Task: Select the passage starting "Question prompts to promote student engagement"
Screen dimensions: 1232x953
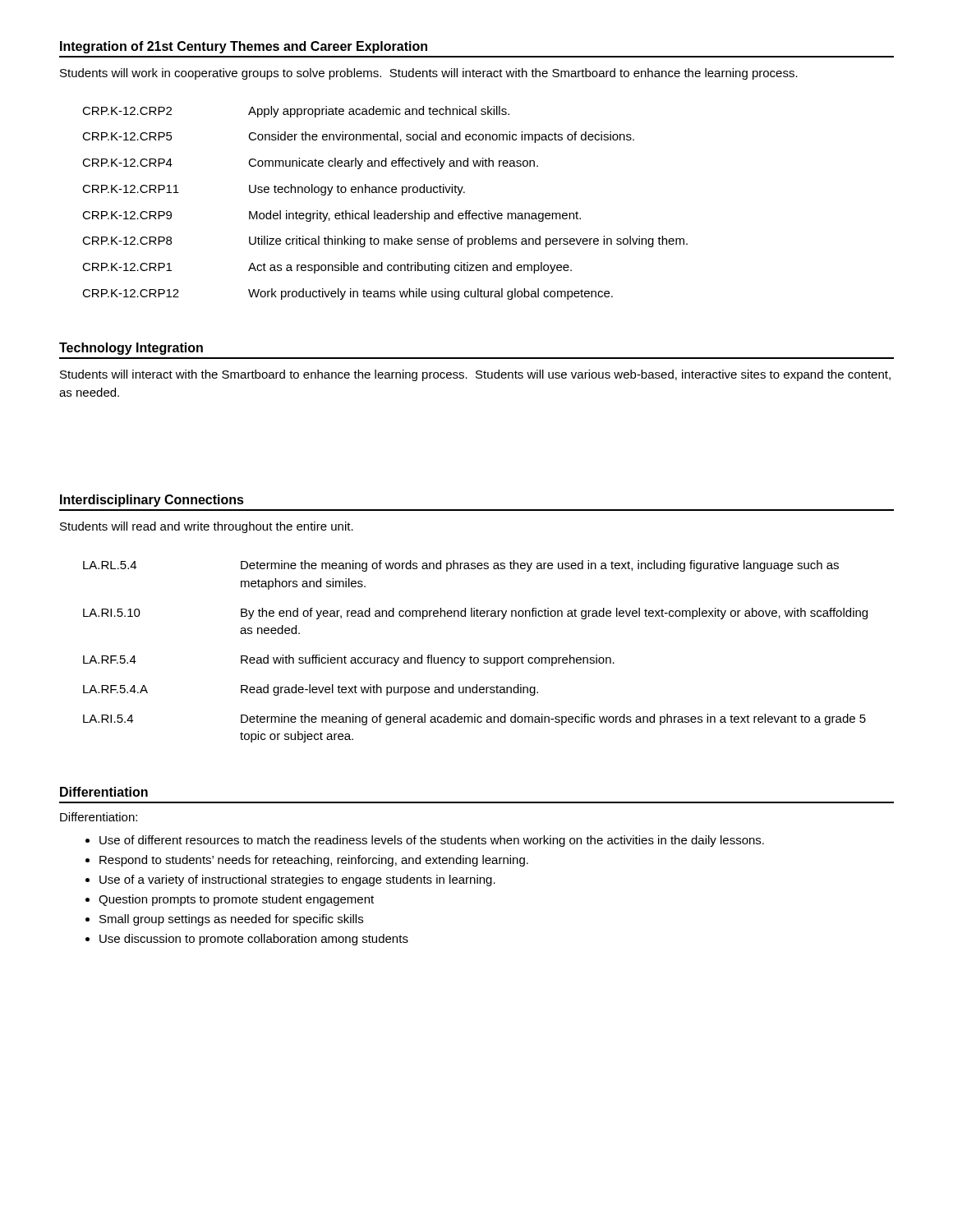Action: coord(236,899)
